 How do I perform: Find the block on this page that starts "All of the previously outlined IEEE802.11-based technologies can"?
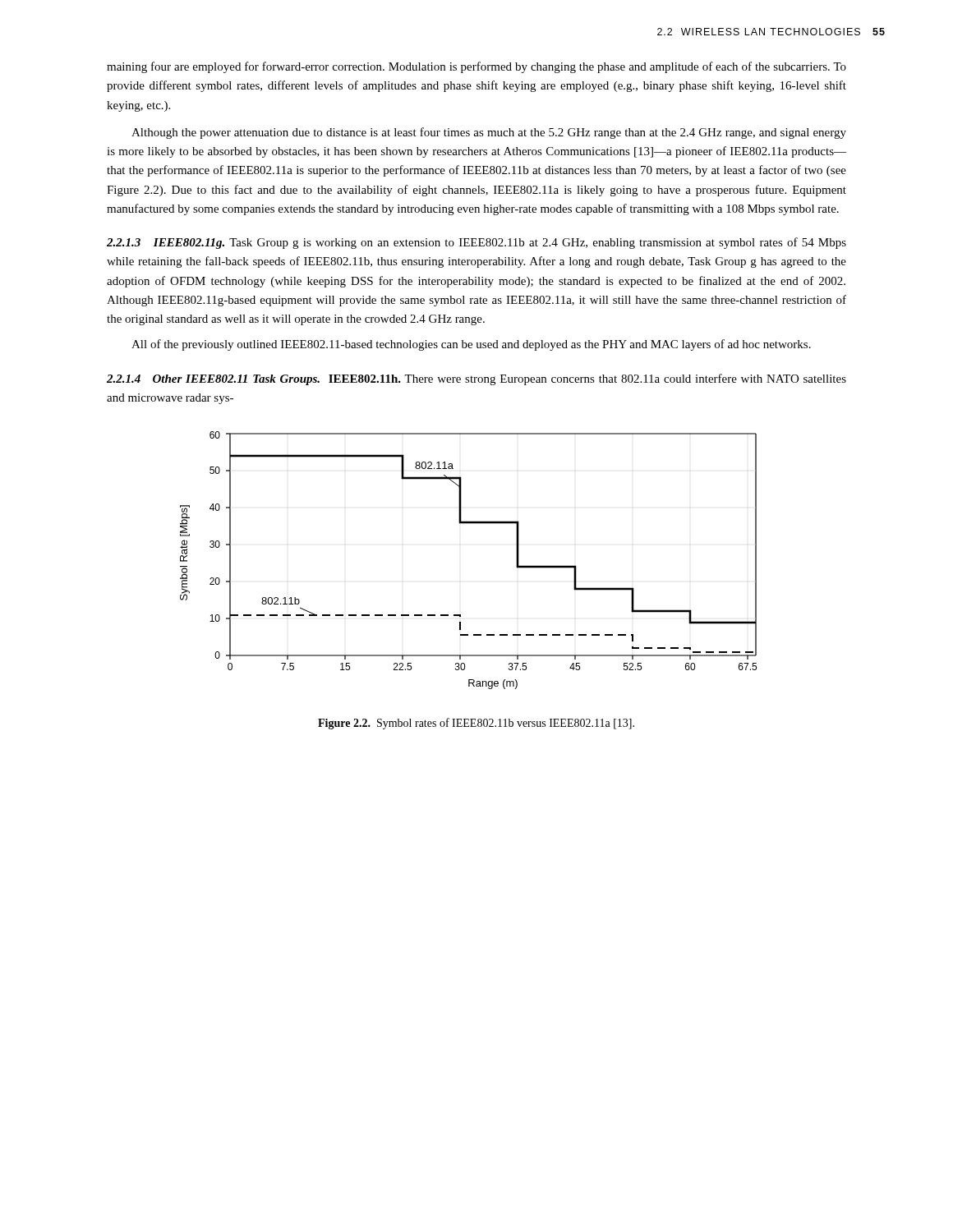tap(476, 345)
